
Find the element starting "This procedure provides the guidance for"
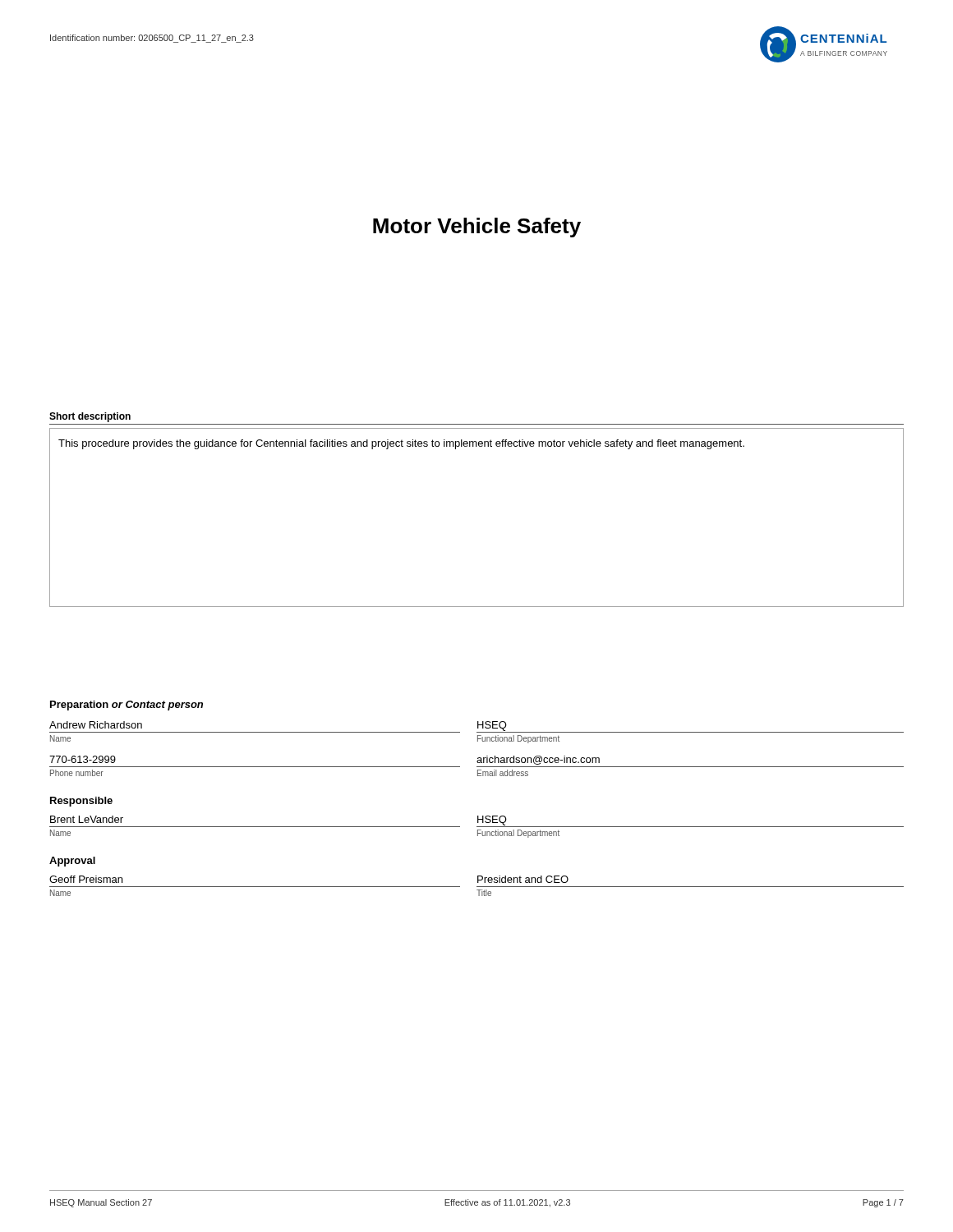[x=402, y=443]
